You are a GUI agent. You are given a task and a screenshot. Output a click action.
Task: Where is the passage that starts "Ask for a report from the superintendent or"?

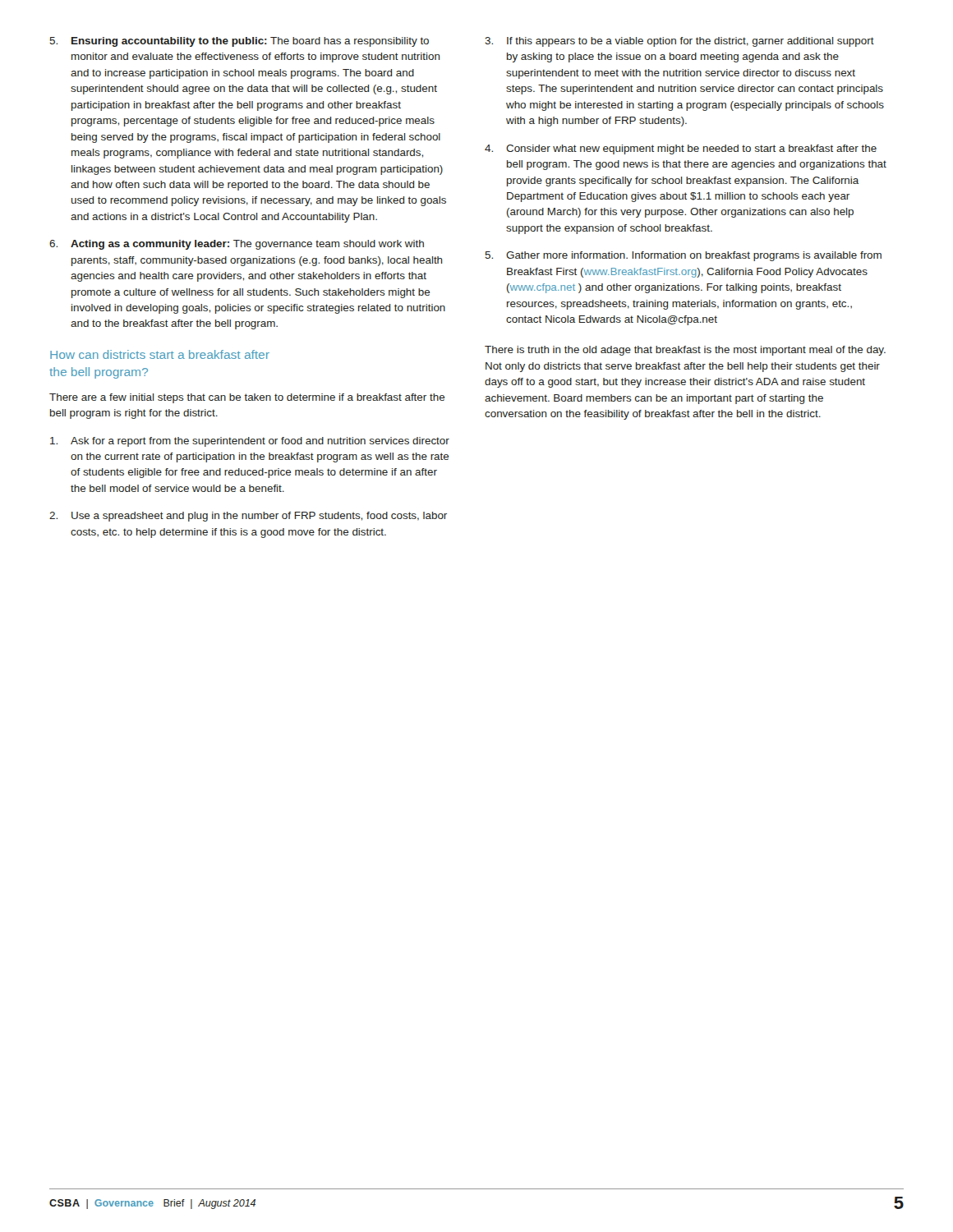[x=251, y=464]
